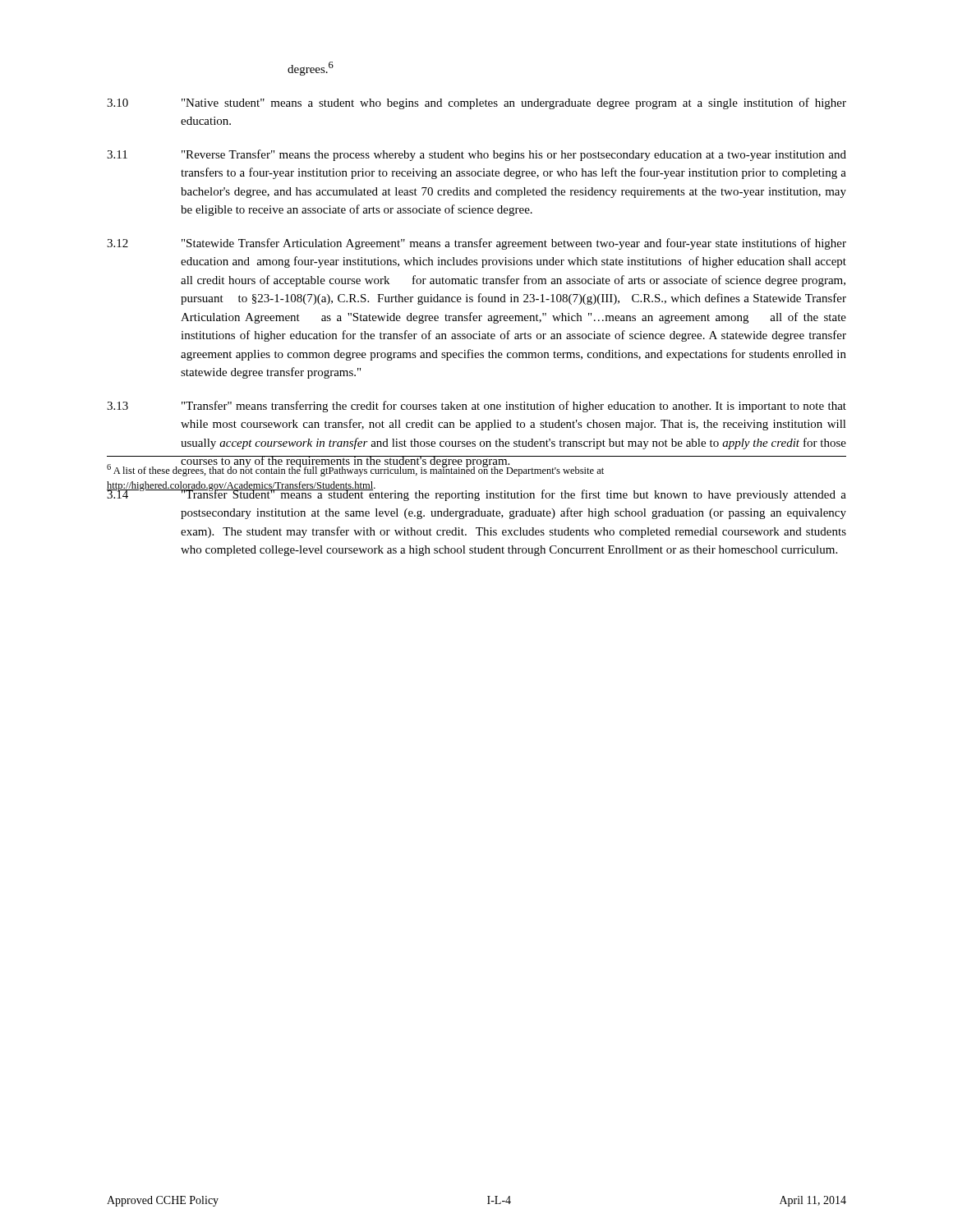Navigate to the block starting "3.12 "Statewide Transfer Articulation Agreement" means"
953x1232 pixels.
tap(476, 308)
